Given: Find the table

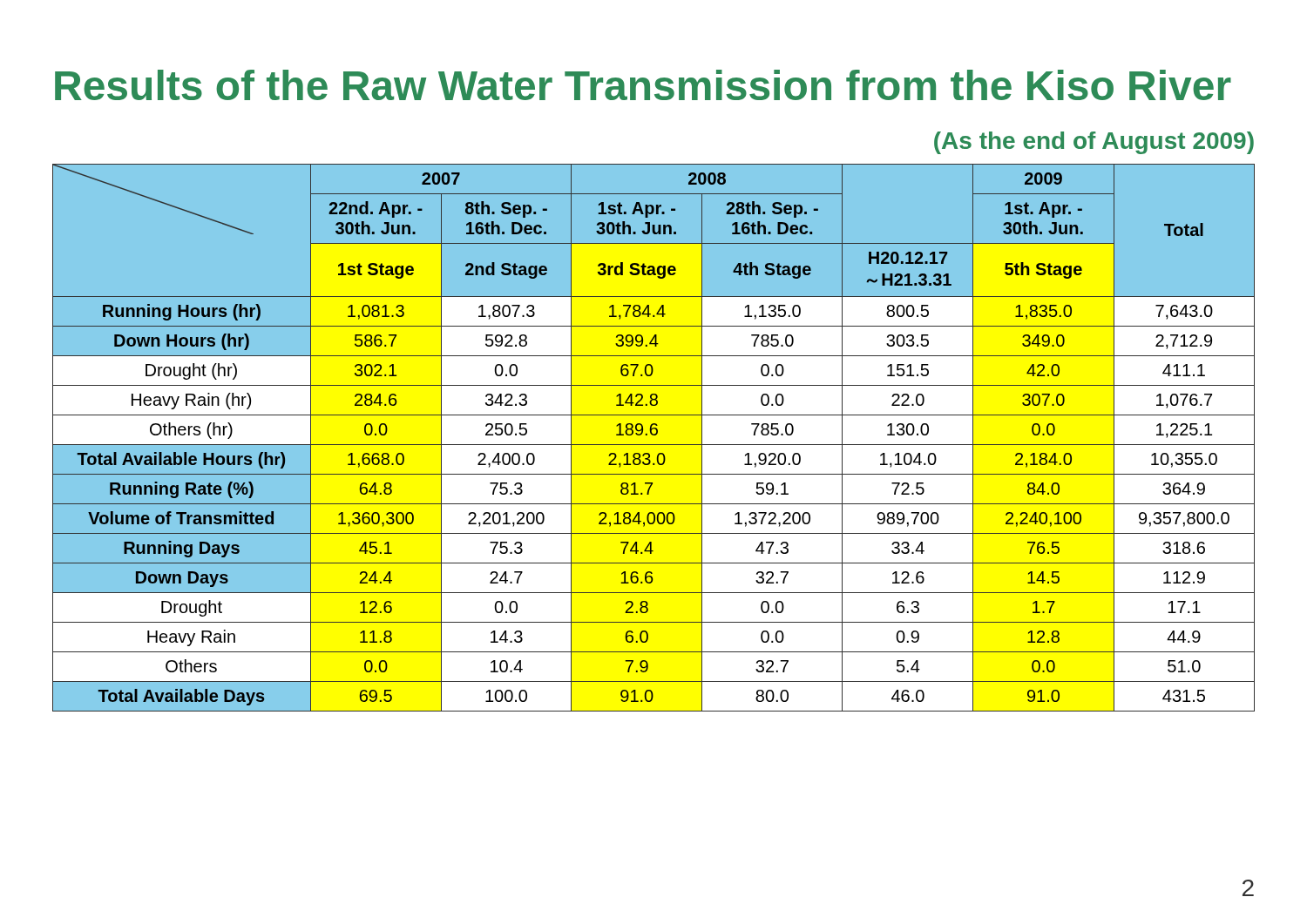Looking at the screenshot, I should (654, 437).
